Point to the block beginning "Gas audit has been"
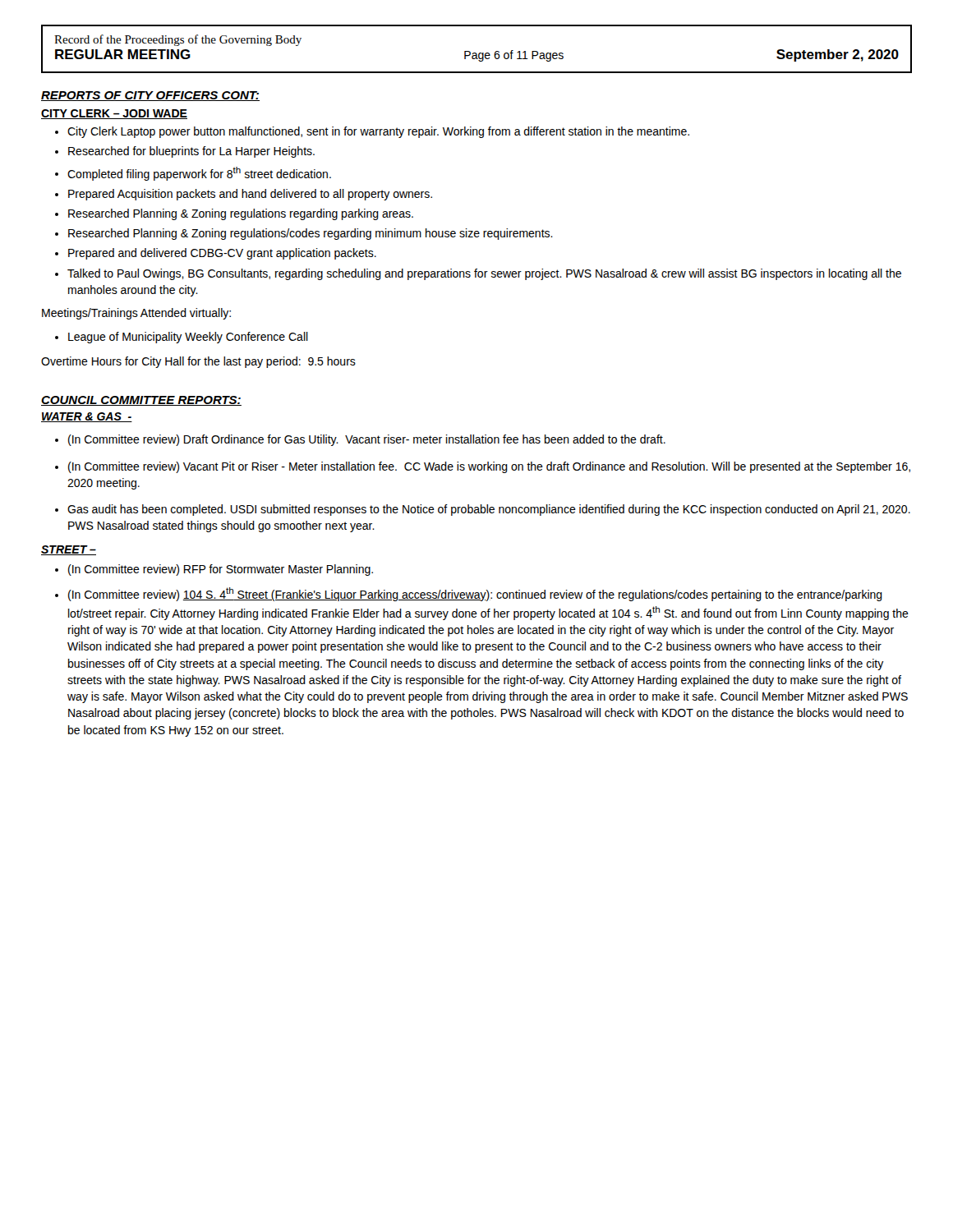The image size is (953, 1232). tap(489, 518)
